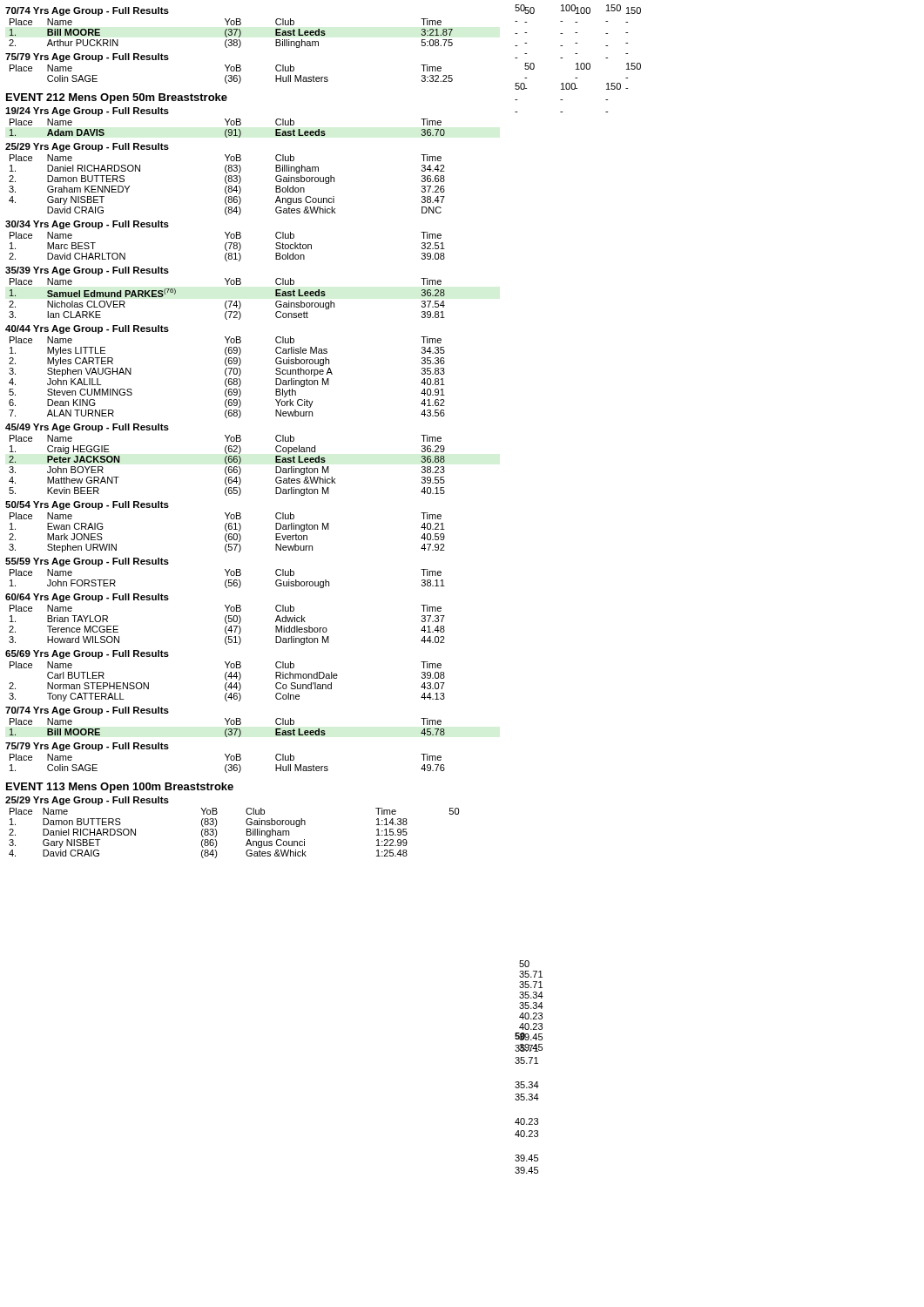Select the table that reads "Nicholas CLOVER"
The height and width of the screenshot is (1307, 924).
[x=253, y=298]
